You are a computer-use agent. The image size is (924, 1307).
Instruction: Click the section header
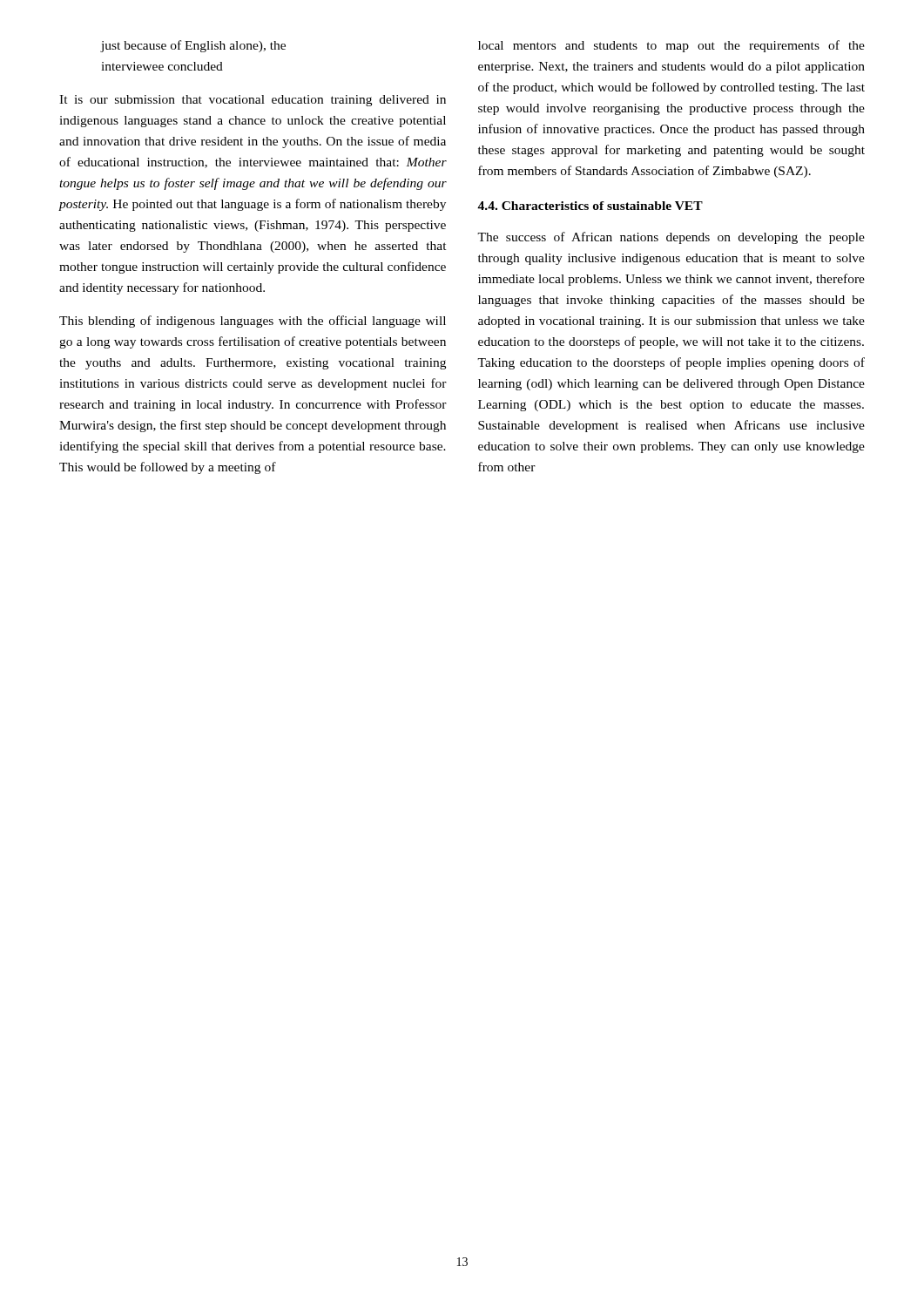[590, 205]
